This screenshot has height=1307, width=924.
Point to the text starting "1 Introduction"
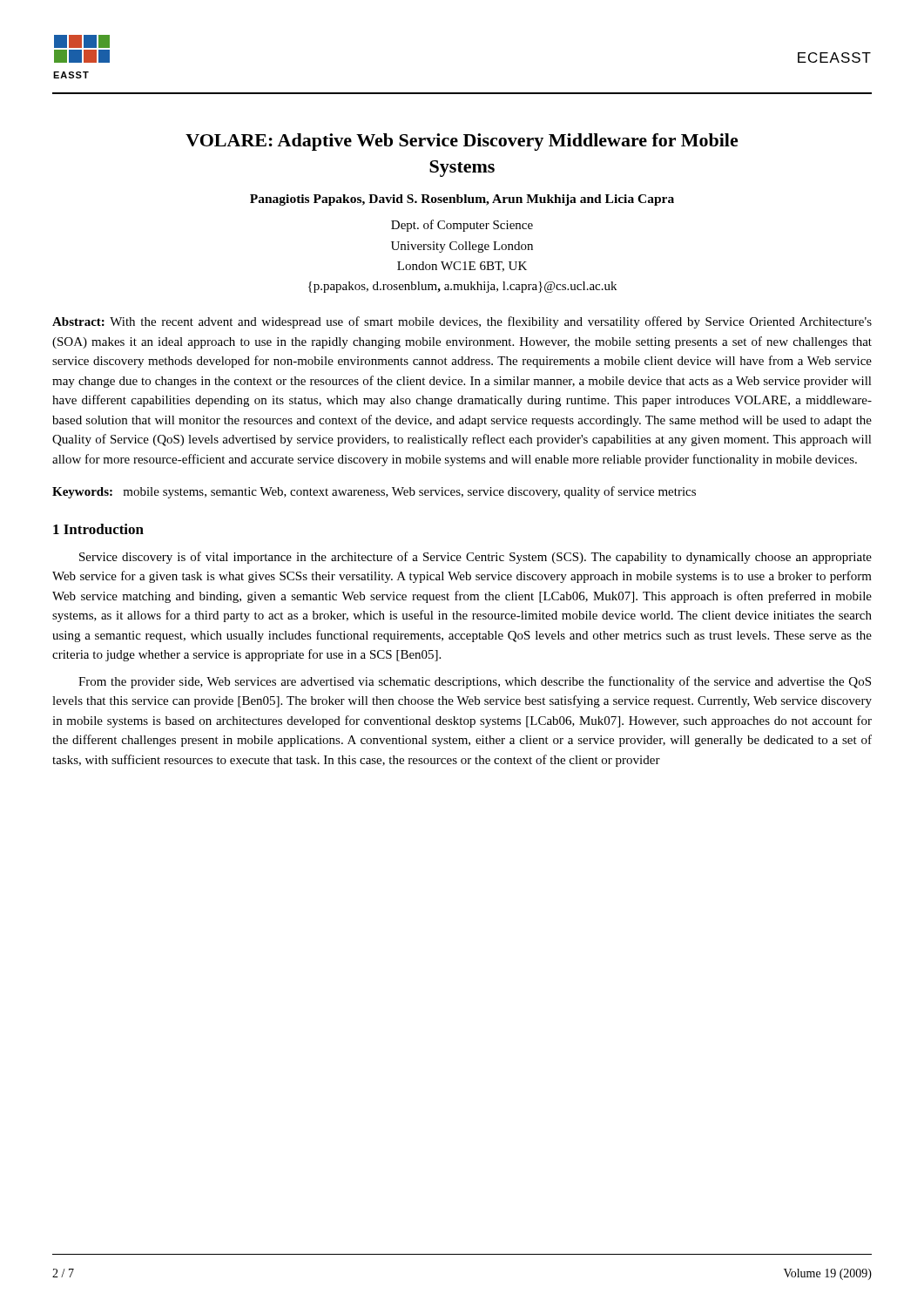pyautogui.click(x=98, y=529)
